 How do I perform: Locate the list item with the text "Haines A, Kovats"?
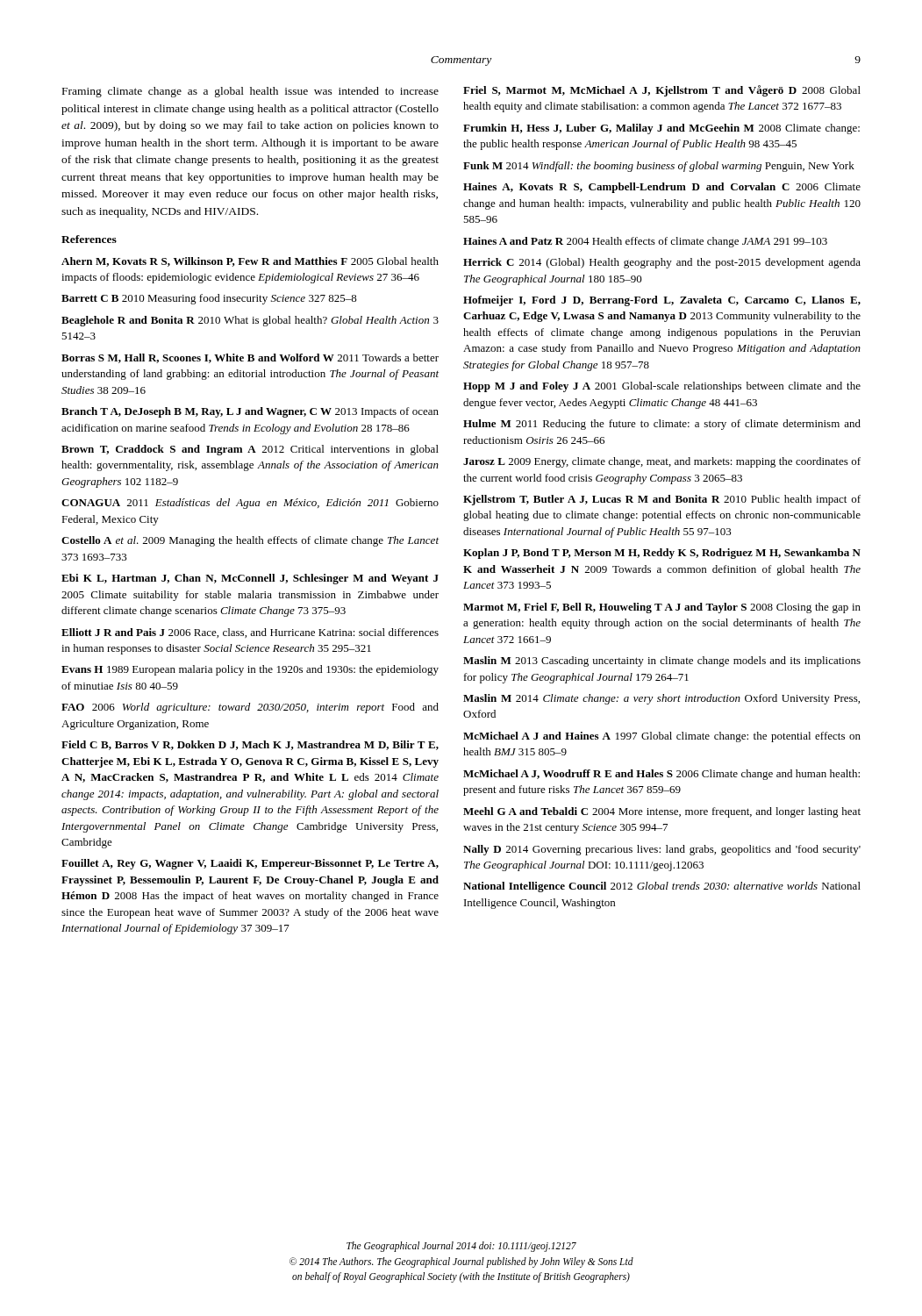pos(662,203)
